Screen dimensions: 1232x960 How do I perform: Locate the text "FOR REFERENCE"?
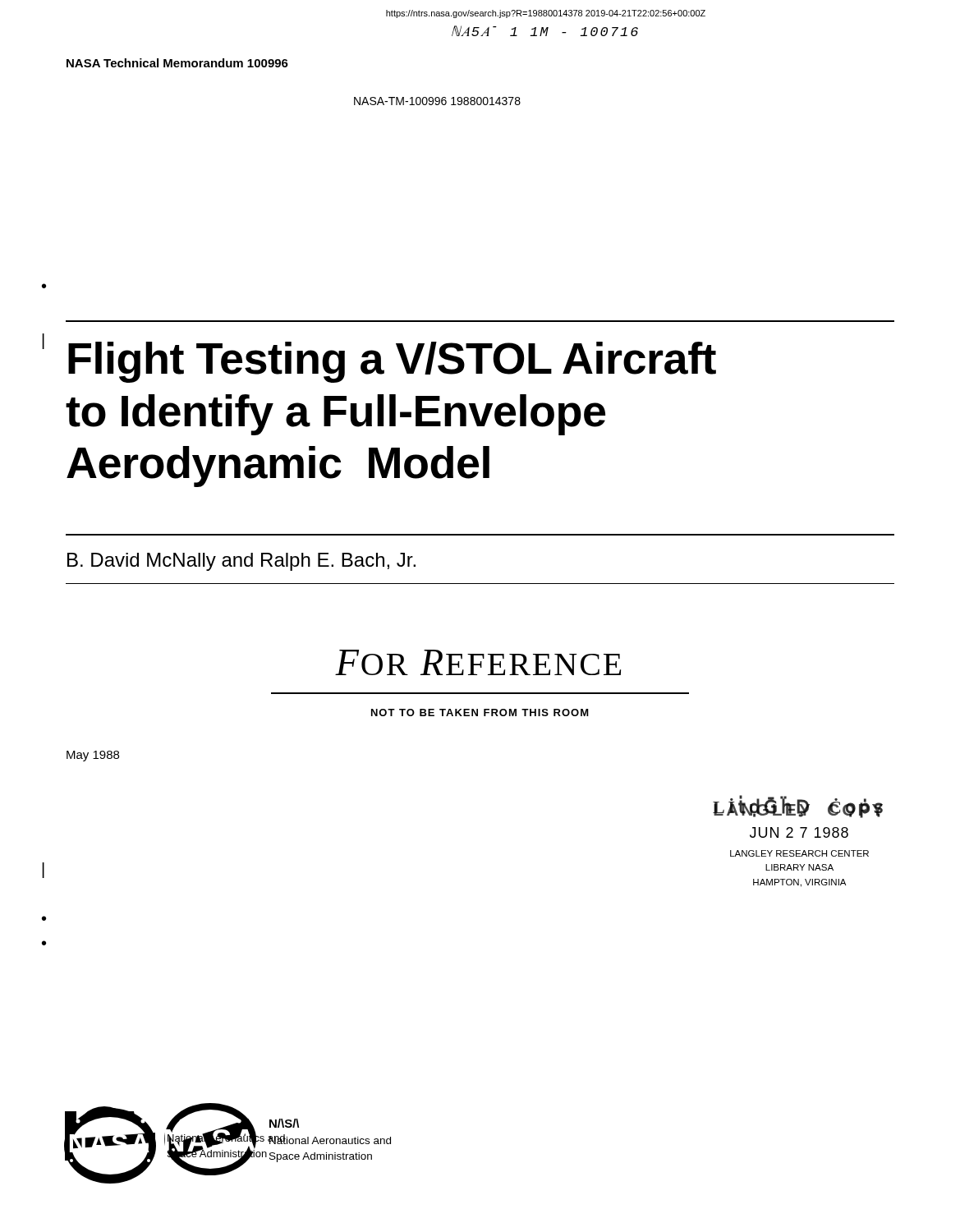(480, 662)
